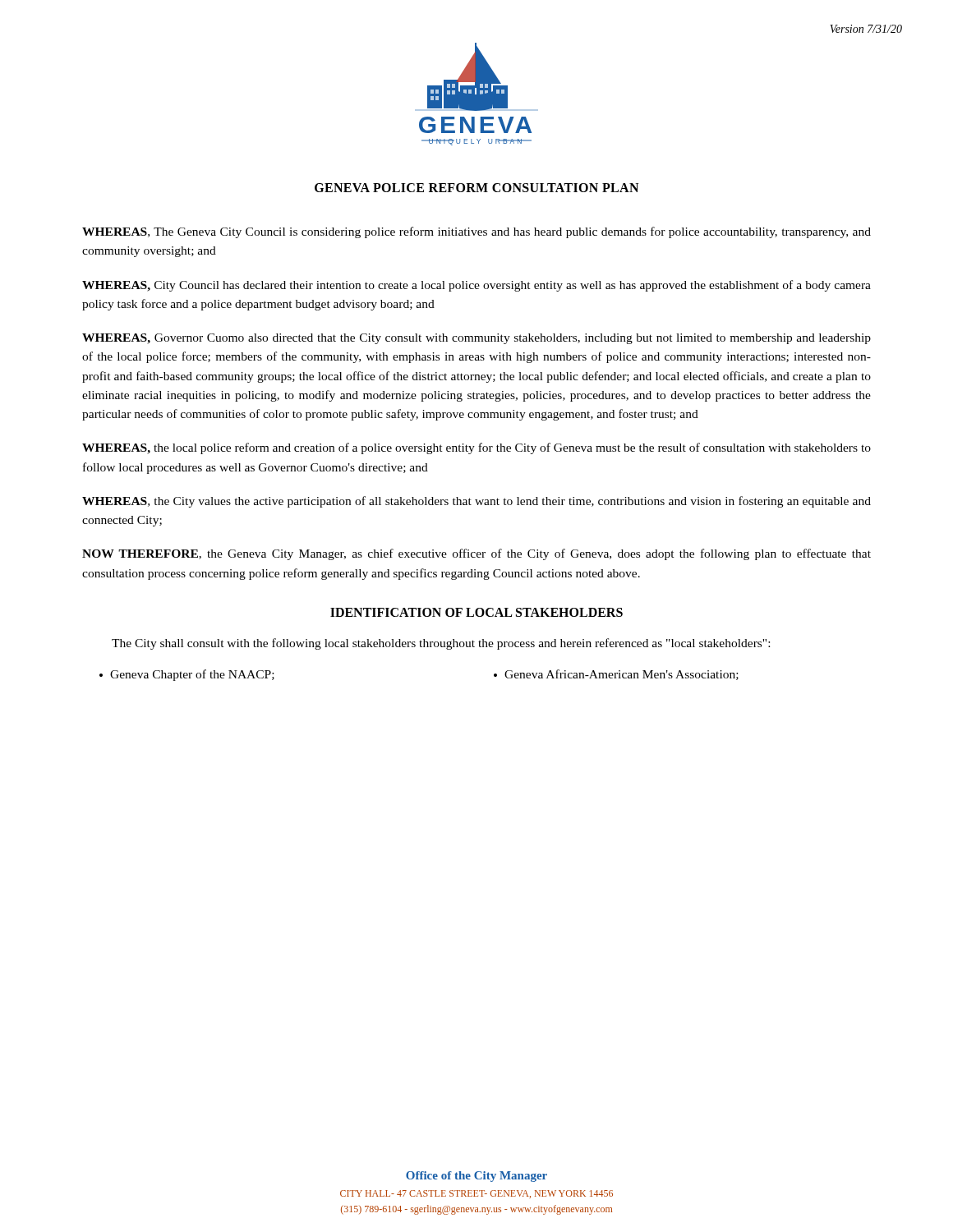953x1232 pixels.
Task: Select the region starting "WHEREAS, City Council"
Action: [x=476, y=294]
